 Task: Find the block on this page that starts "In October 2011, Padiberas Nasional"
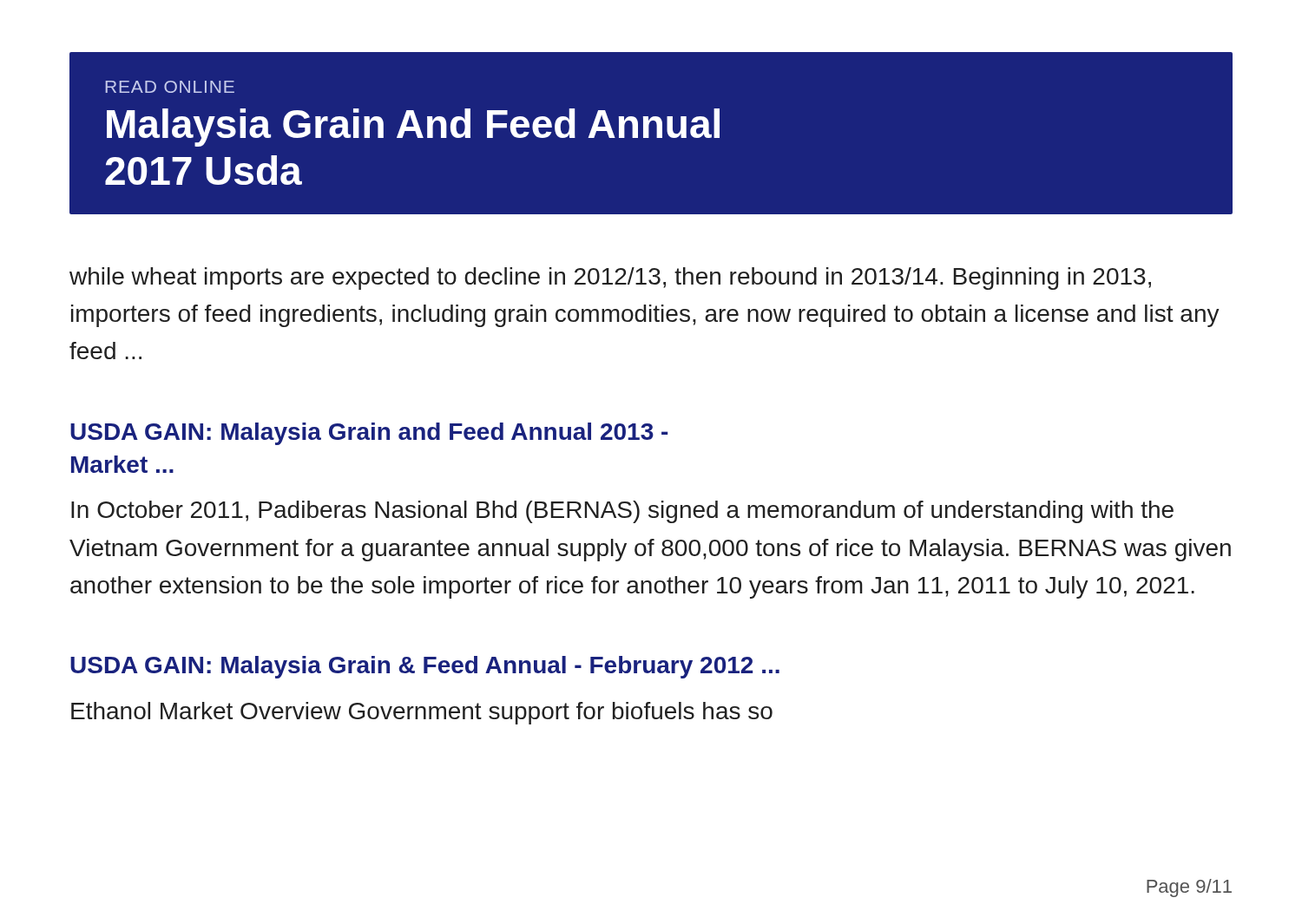coord(651,548)
